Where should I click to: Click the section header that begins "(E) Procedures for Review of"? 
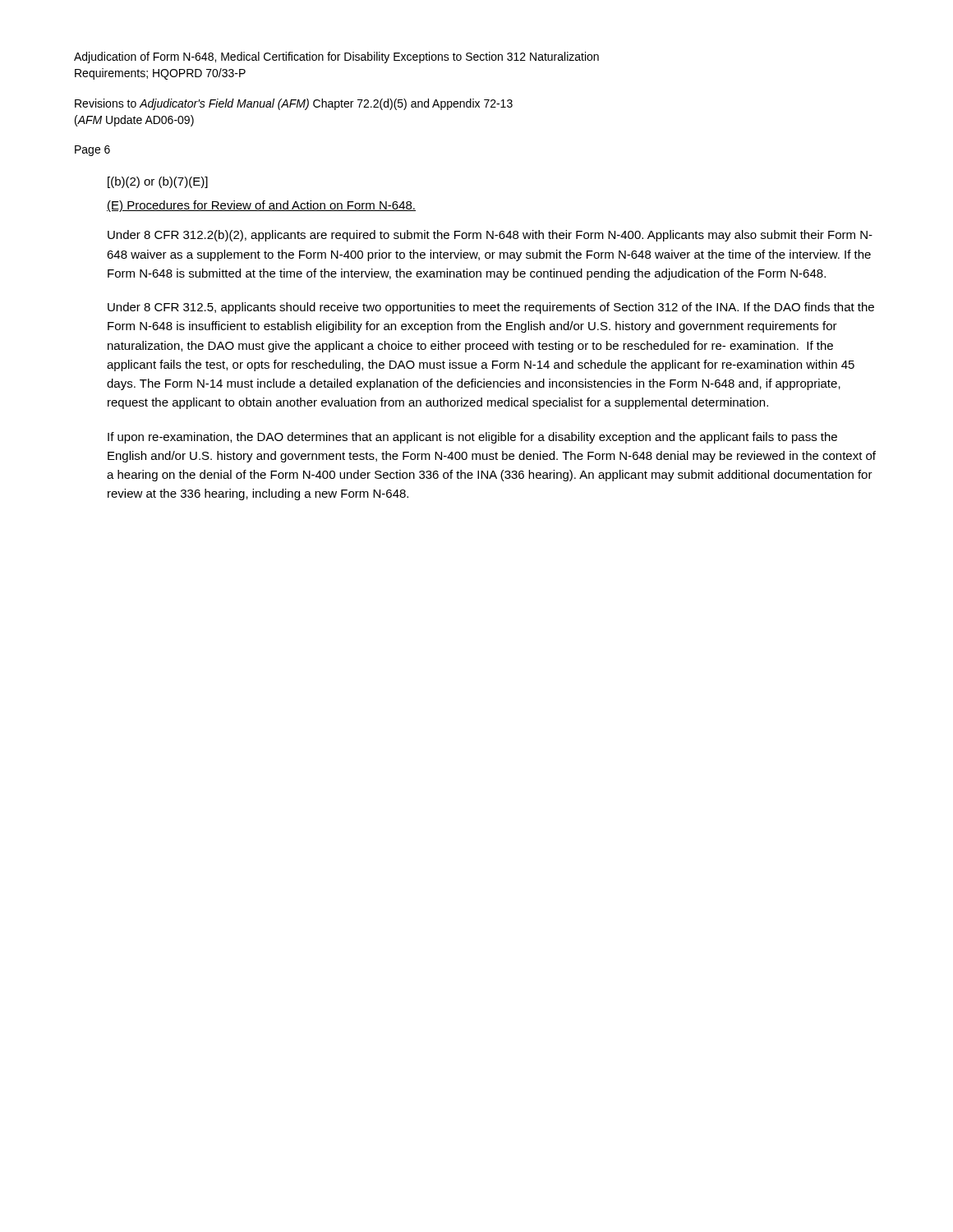(x=261, y=205)
